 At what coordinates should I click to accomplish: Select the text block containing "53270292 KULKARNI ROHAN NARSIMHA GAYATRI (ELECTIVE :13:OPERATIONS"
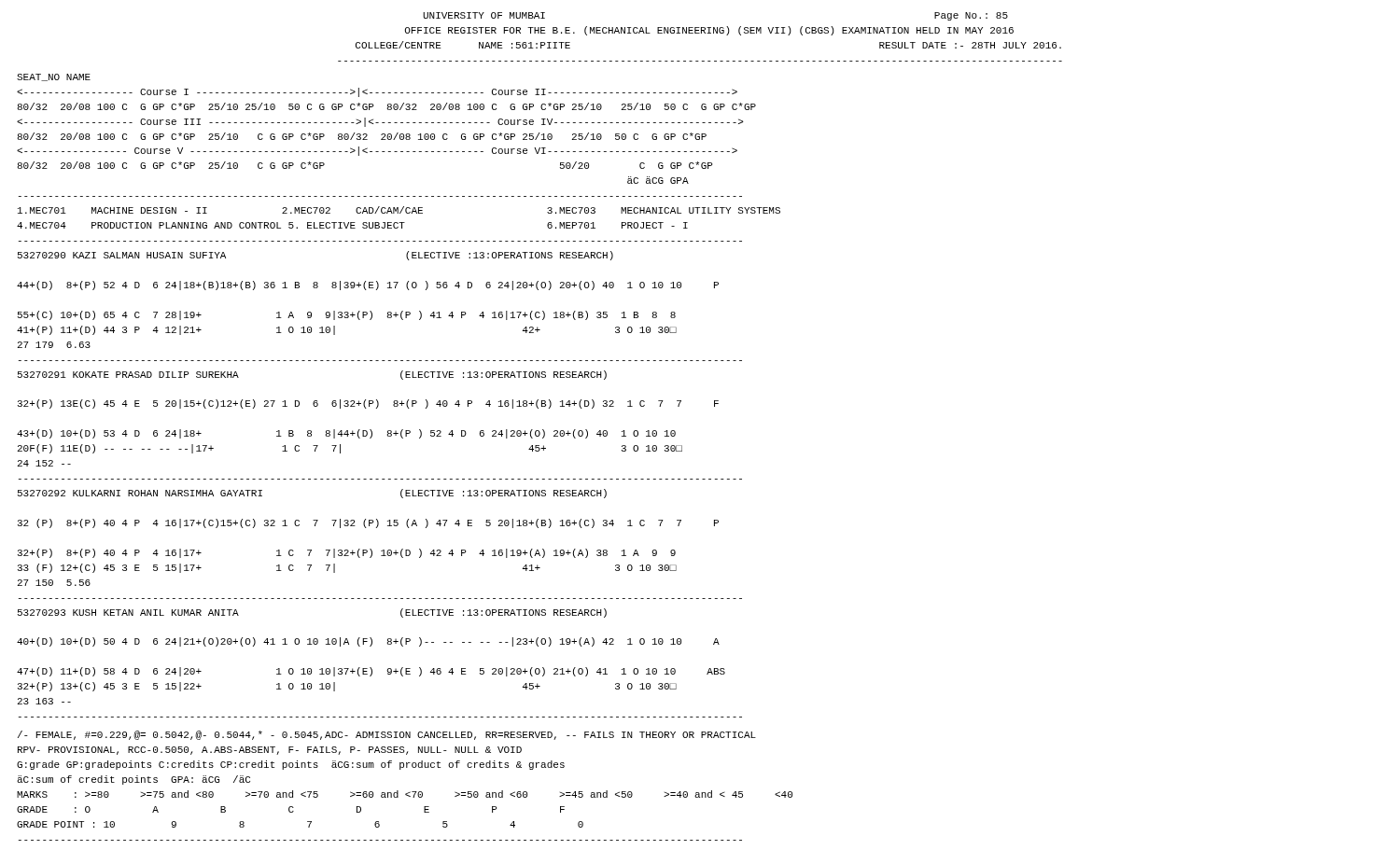(x=139, y=493)
